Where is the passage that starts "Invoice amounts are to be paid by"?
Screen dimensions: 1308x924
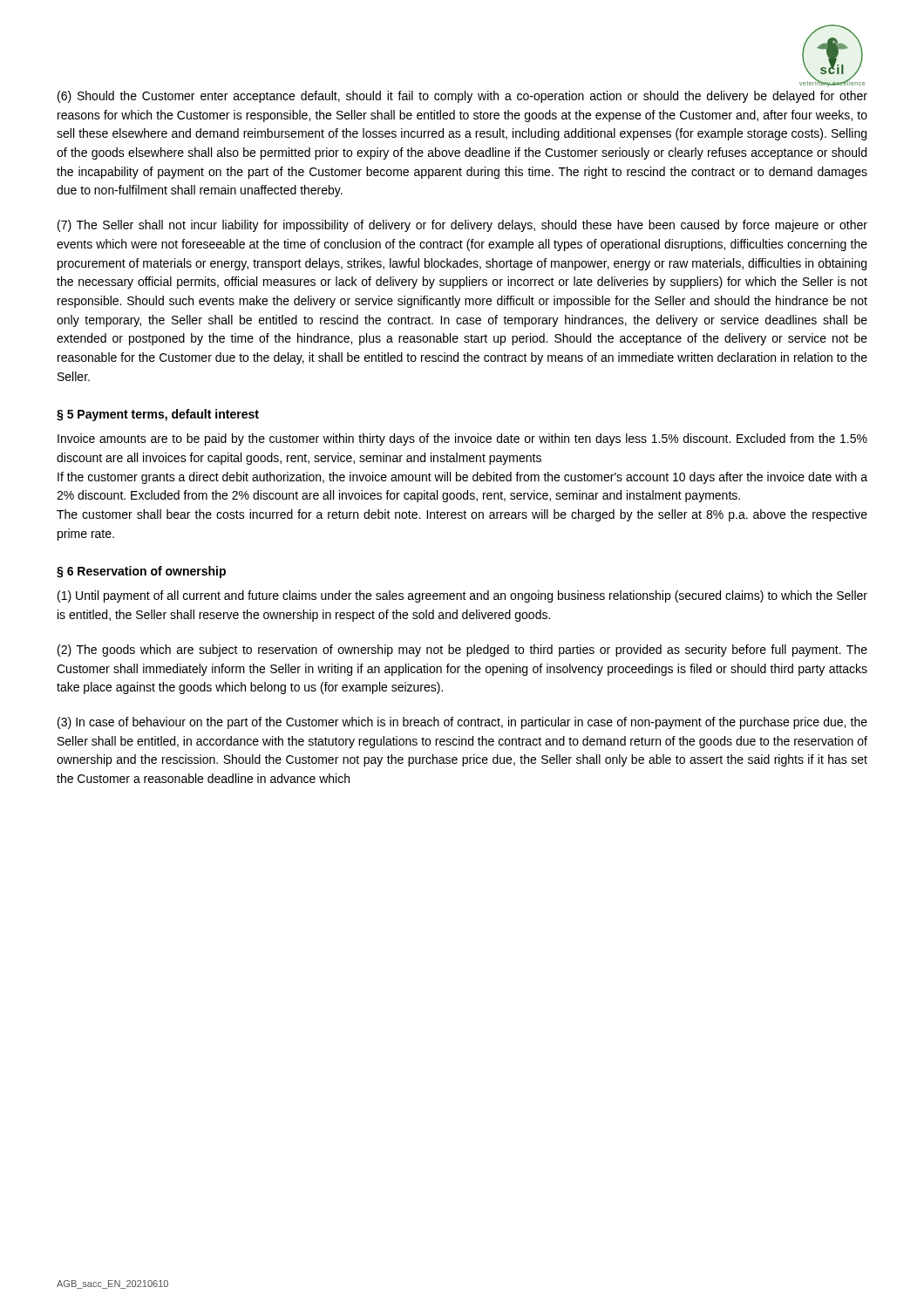pyautogui.click(x=462, y=486)
